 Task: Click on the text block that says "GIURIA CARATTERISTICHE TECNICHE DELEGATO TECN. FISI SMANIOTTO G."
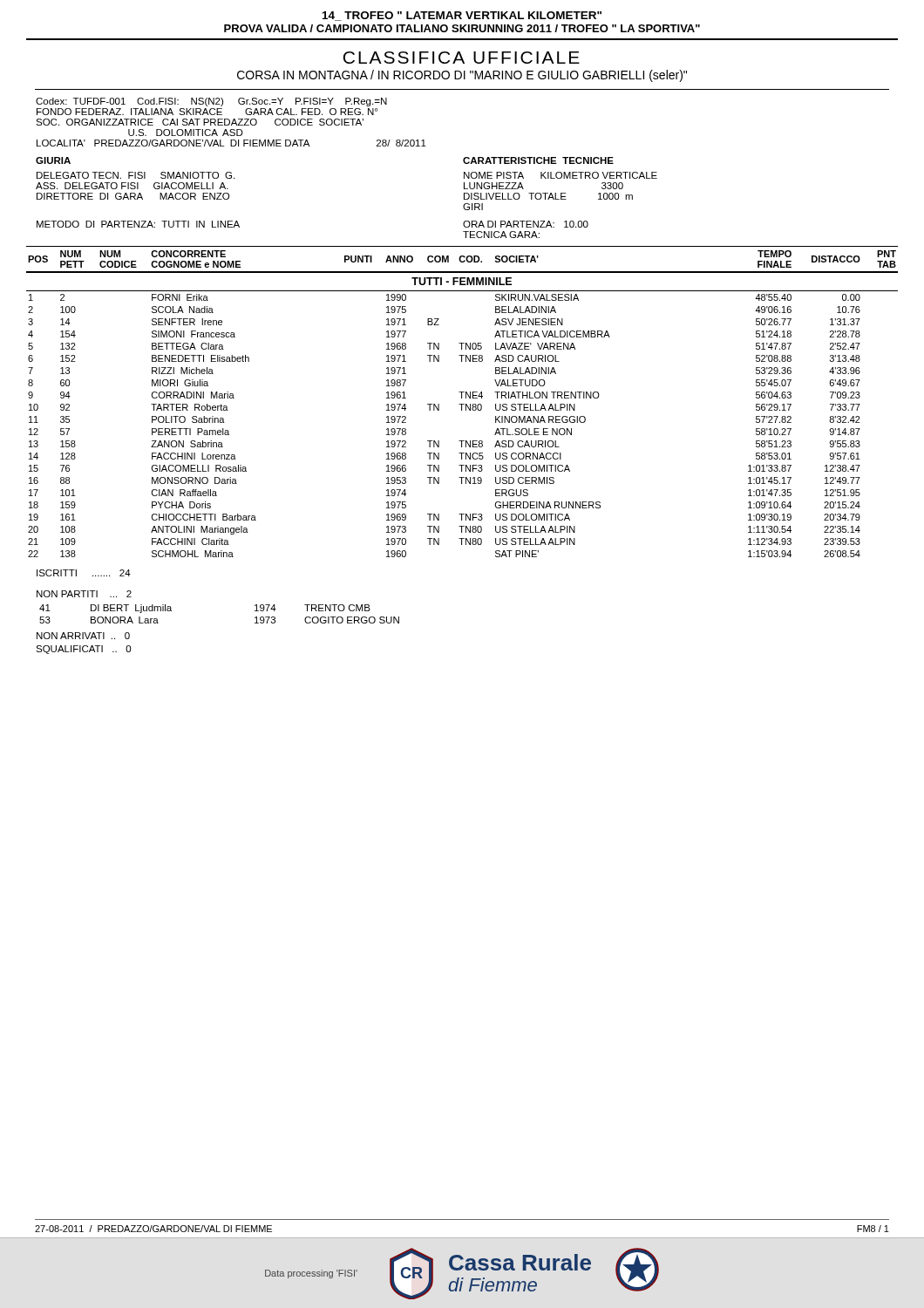(x=462, y=184)
